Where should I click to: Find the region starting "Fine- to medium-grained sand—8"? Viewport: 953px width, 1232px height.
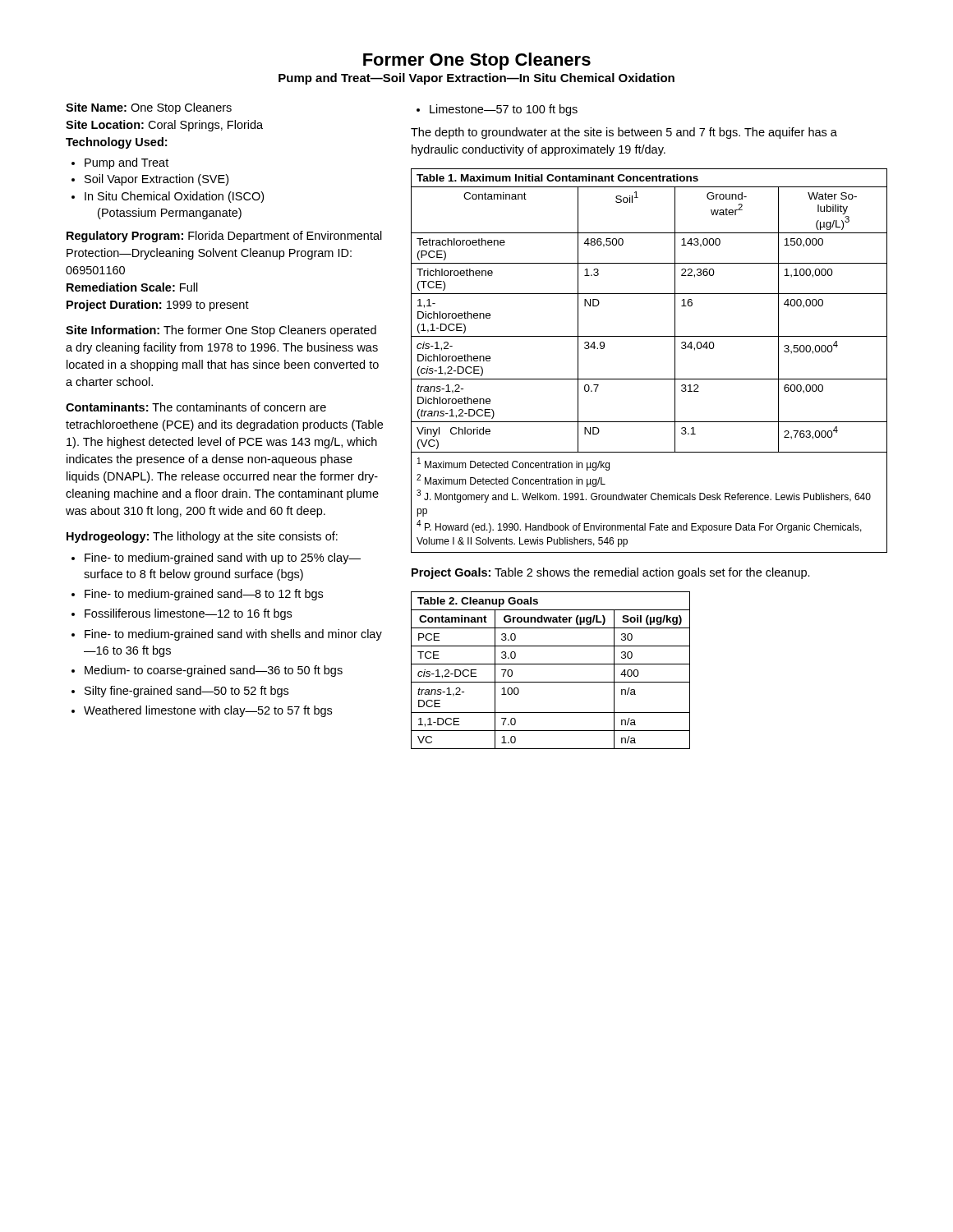coord(226,594)
